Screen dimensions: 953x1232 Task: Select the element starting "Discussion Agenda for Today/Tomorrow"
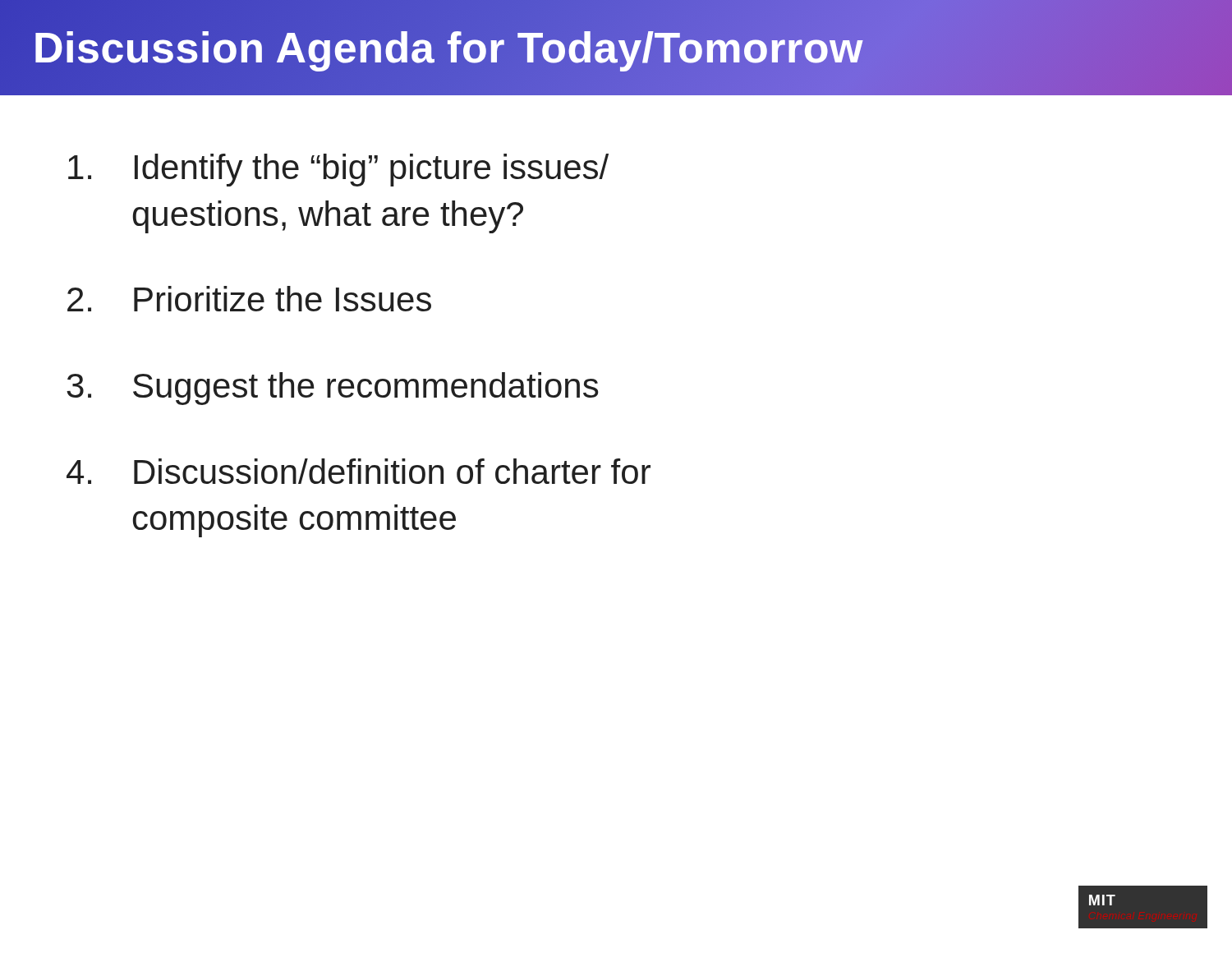(x=616, y=48)
